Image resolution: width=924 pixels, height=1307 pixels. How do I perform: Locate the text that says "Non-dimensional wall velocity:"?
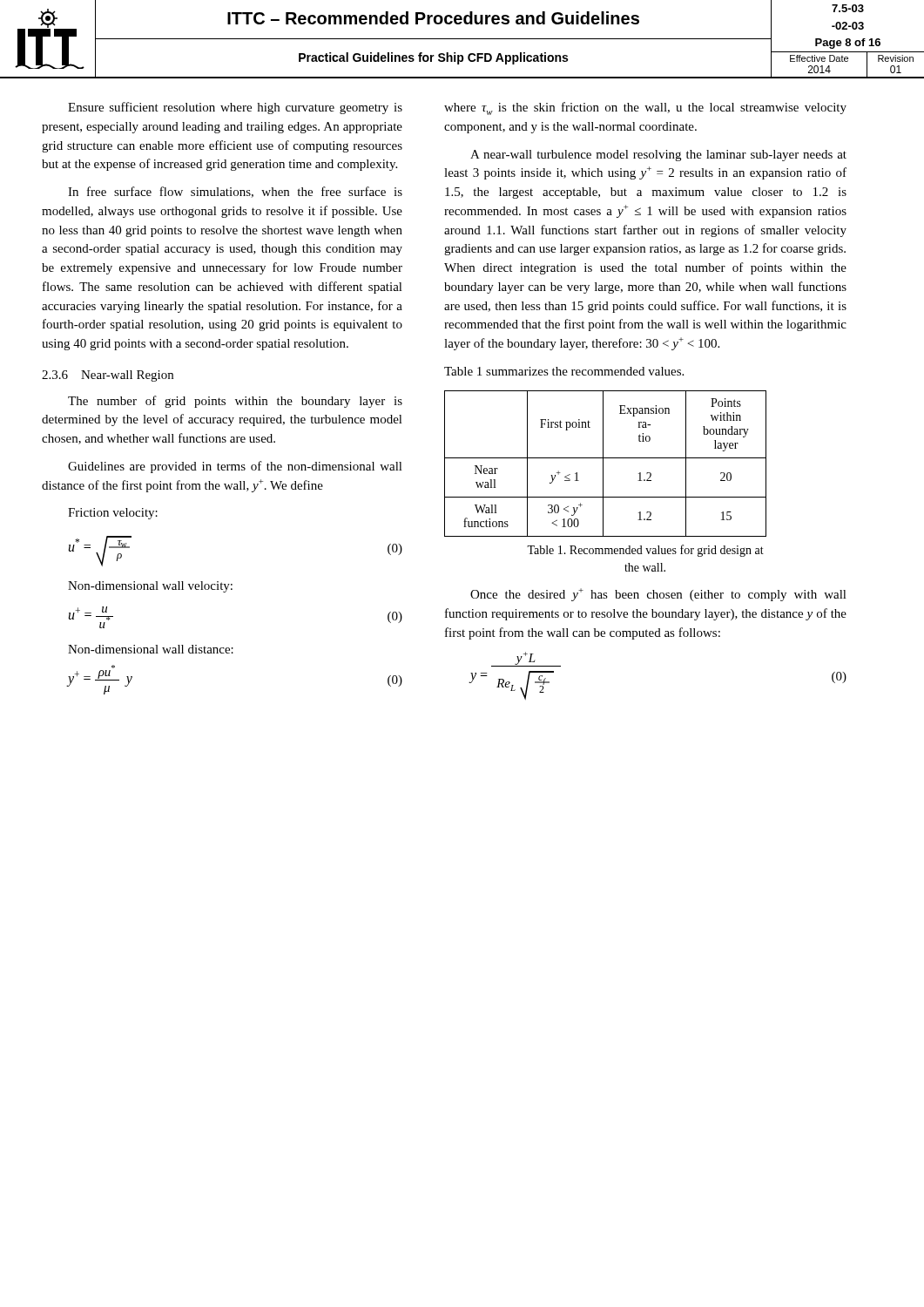tap(235, 586)
